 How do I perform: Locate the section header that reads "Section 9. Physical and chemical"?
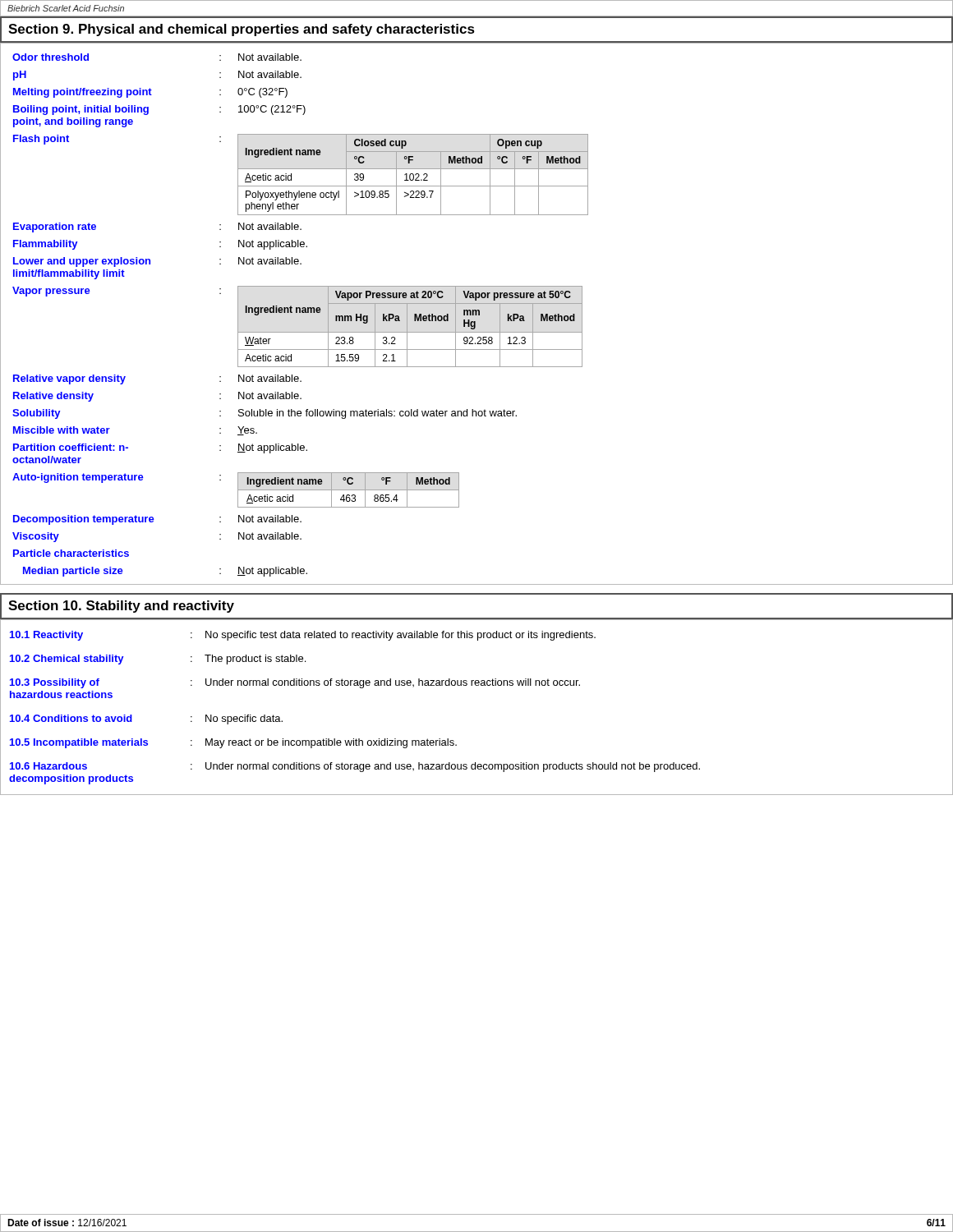pyautogui.click(x=241, y=29)
